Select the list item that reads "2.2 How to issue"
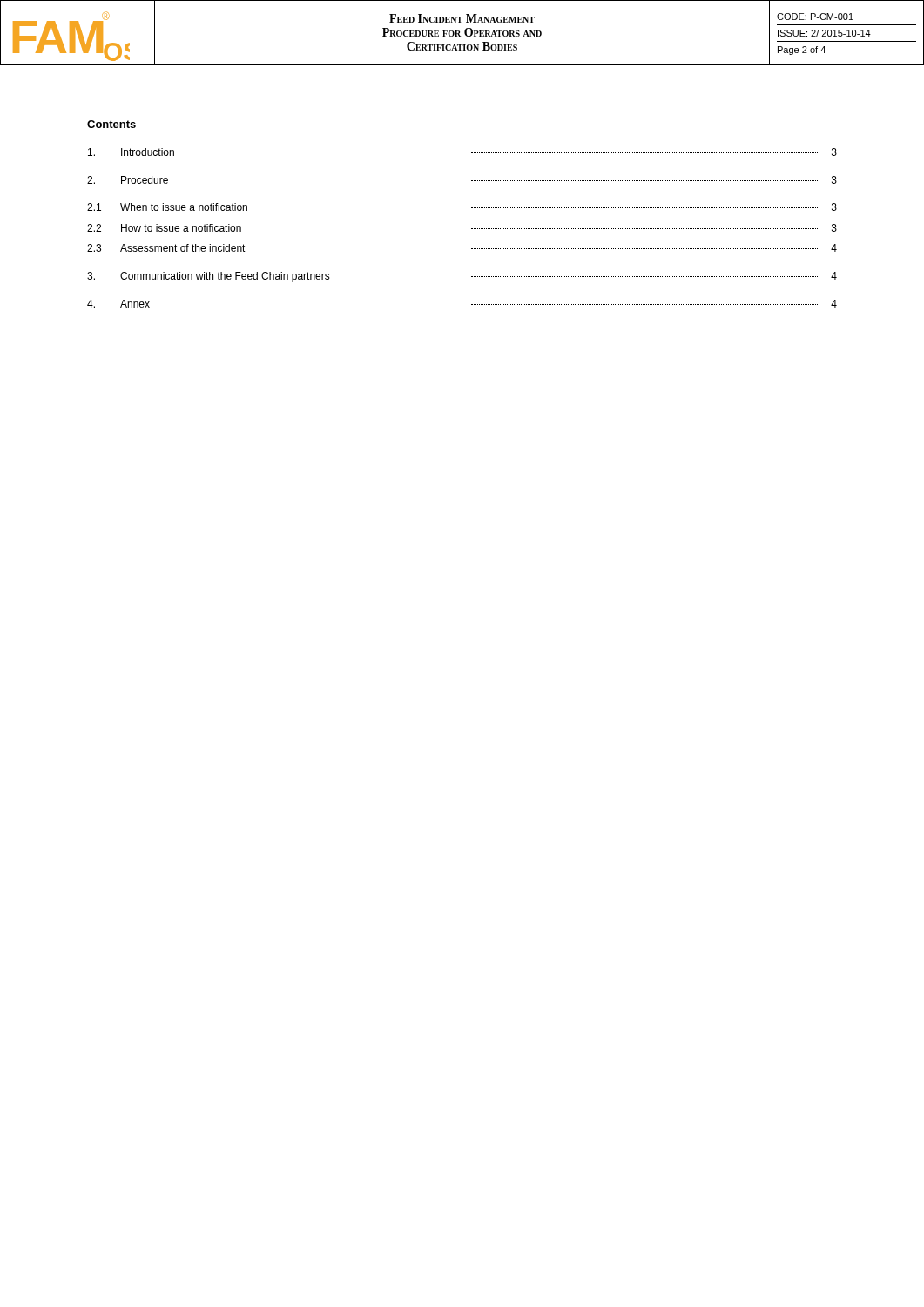The height and width of the screenshot is (1307, 924). [462, 229]
